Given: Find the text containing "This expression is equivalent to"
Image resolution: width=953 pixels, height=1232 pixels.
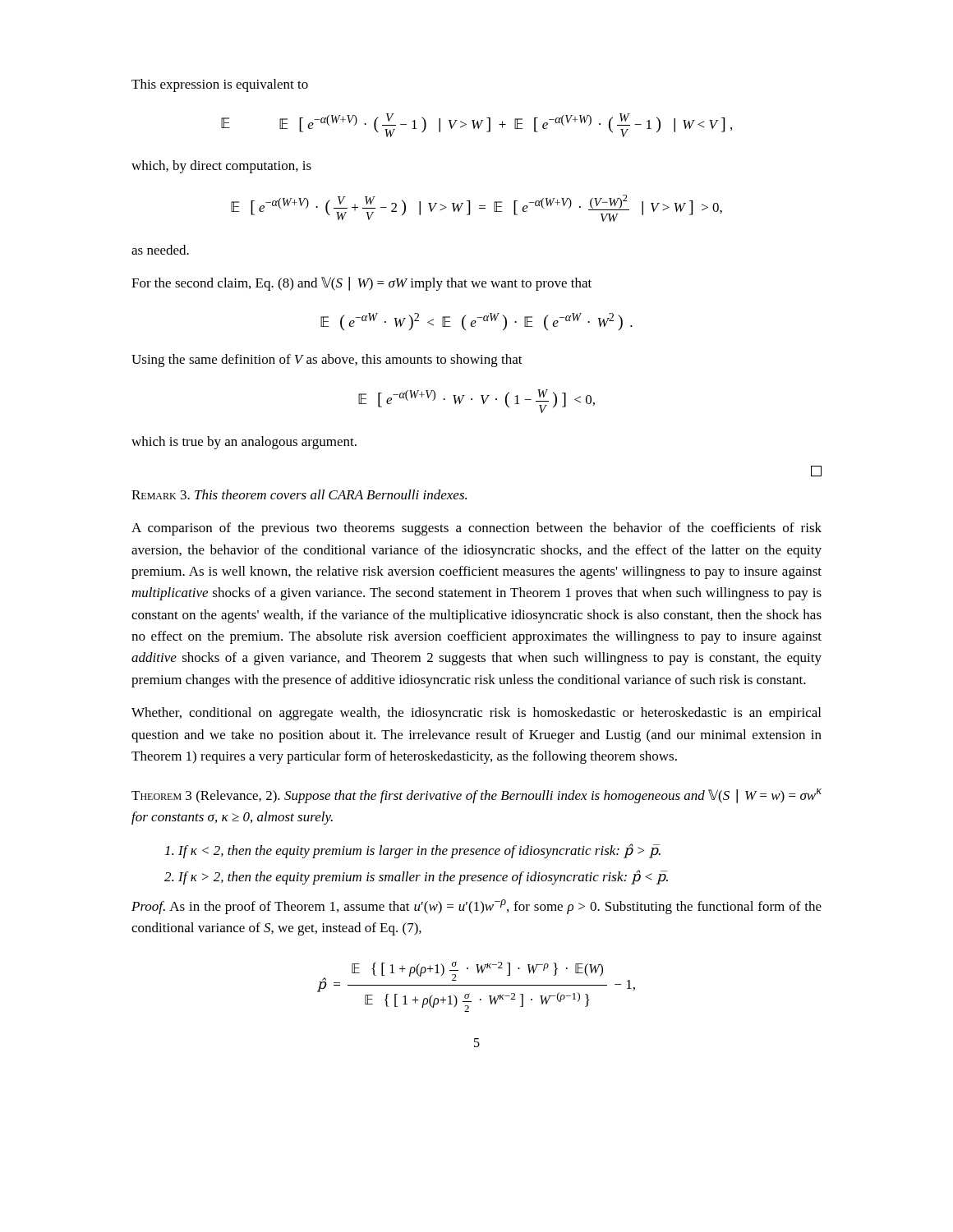Looking at the screenshot, I should (x=220, y=85).
